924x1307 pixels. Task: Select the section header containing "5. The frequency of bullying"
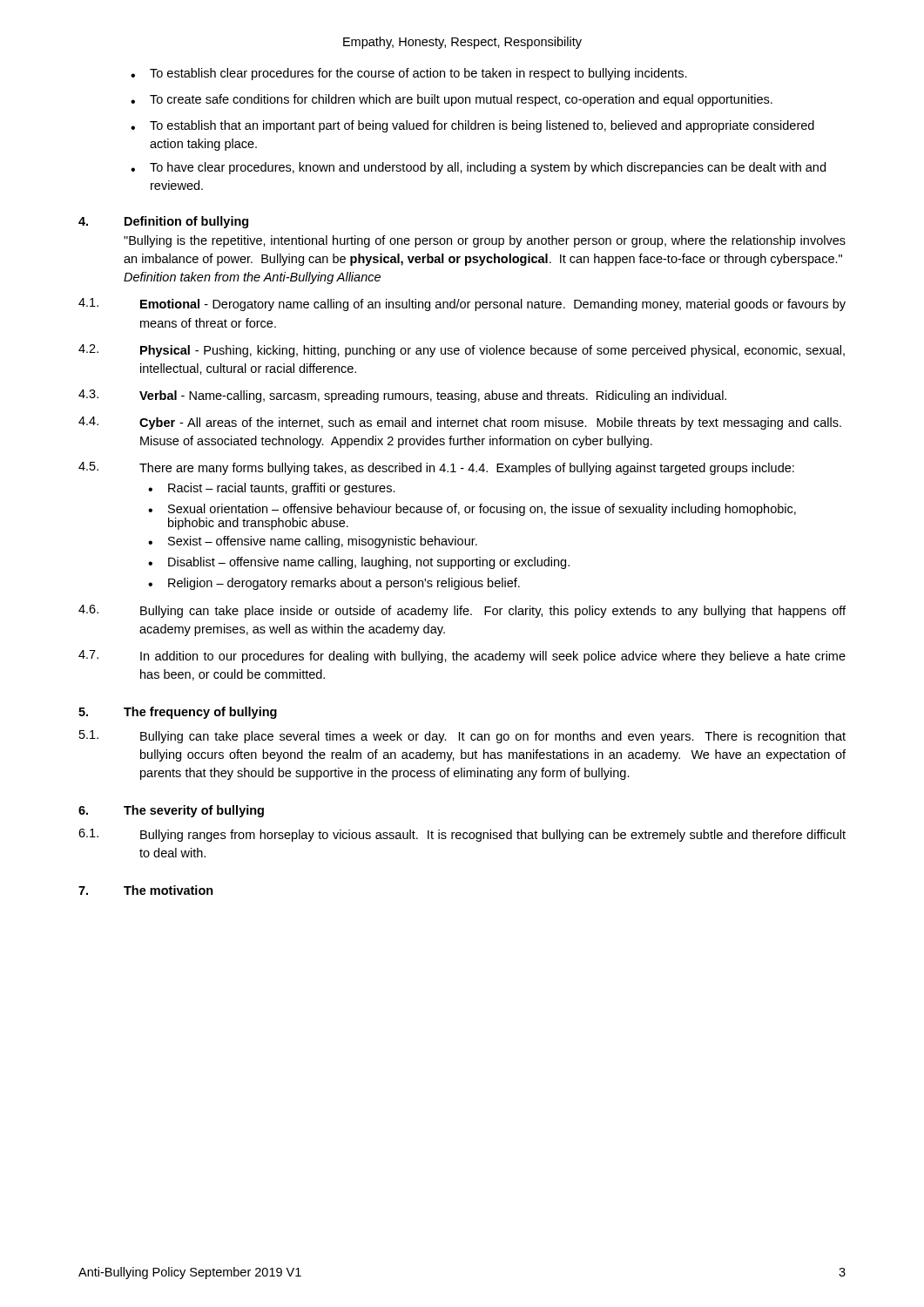pos(178,712)
